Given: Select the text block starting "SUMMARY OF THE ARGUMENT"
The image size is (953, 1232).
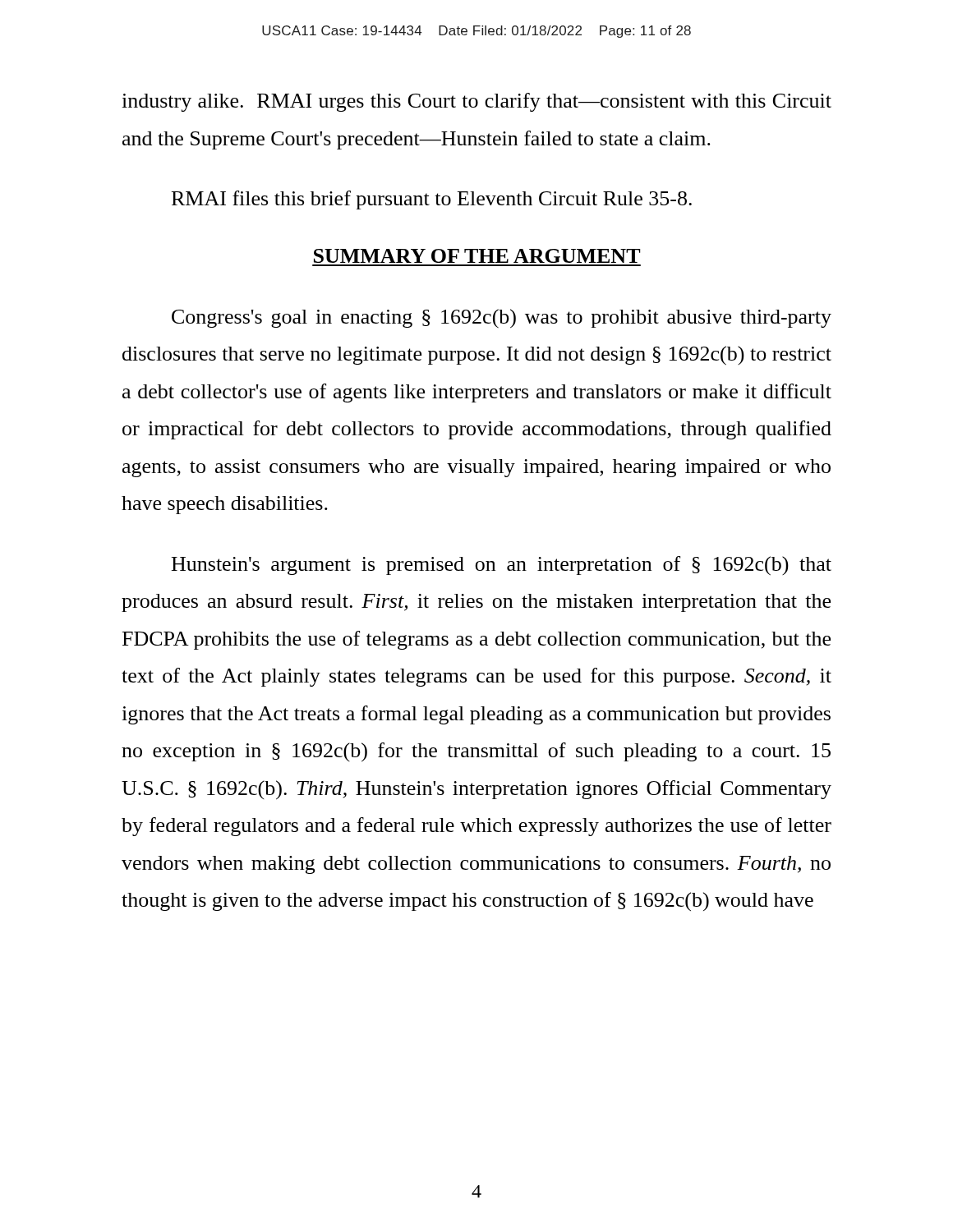Looking at the screenshot, I should click(476, 255).
